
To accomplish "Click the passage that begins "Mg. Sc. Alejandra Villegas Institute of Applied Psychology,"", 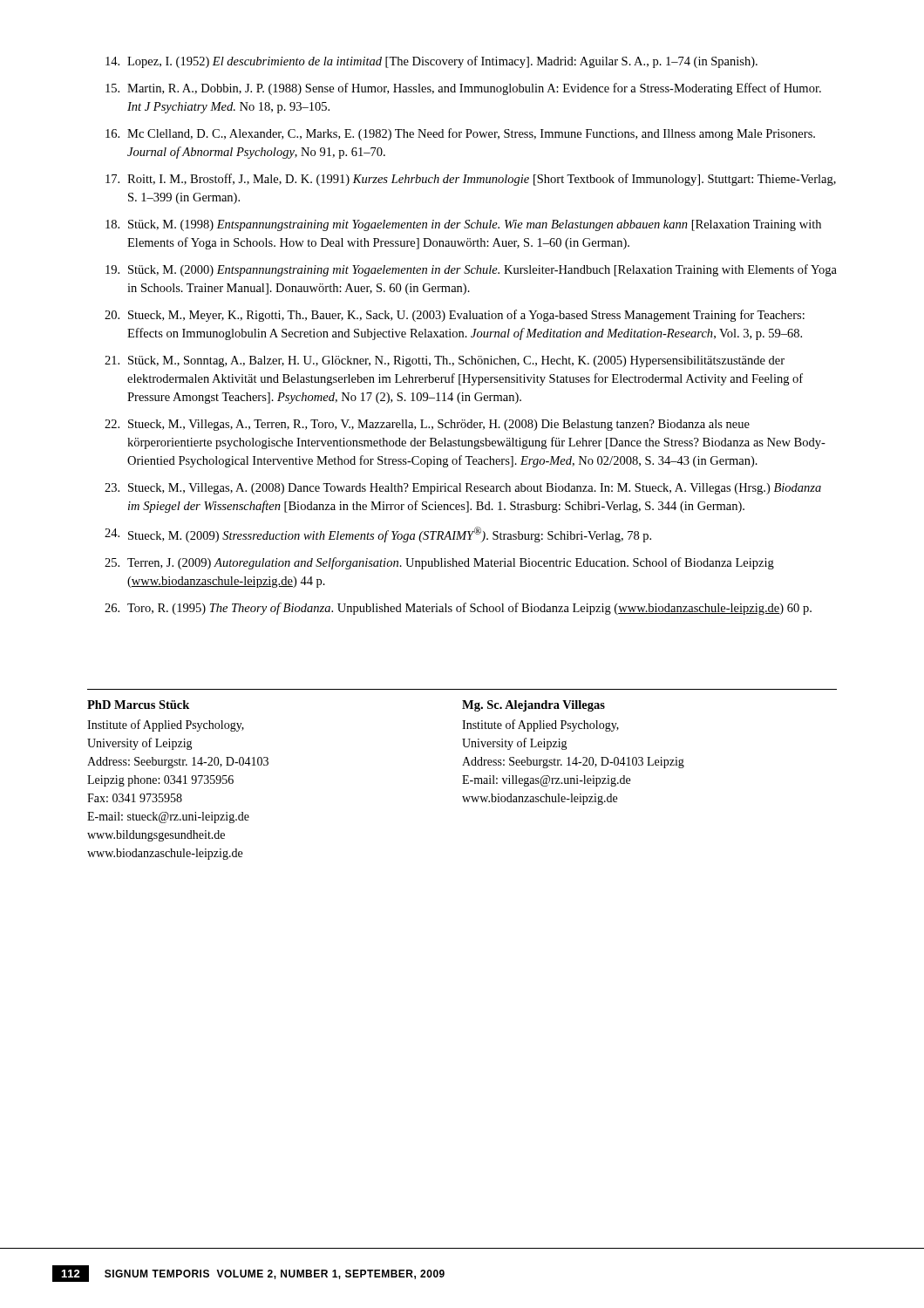I will point(649,752).
